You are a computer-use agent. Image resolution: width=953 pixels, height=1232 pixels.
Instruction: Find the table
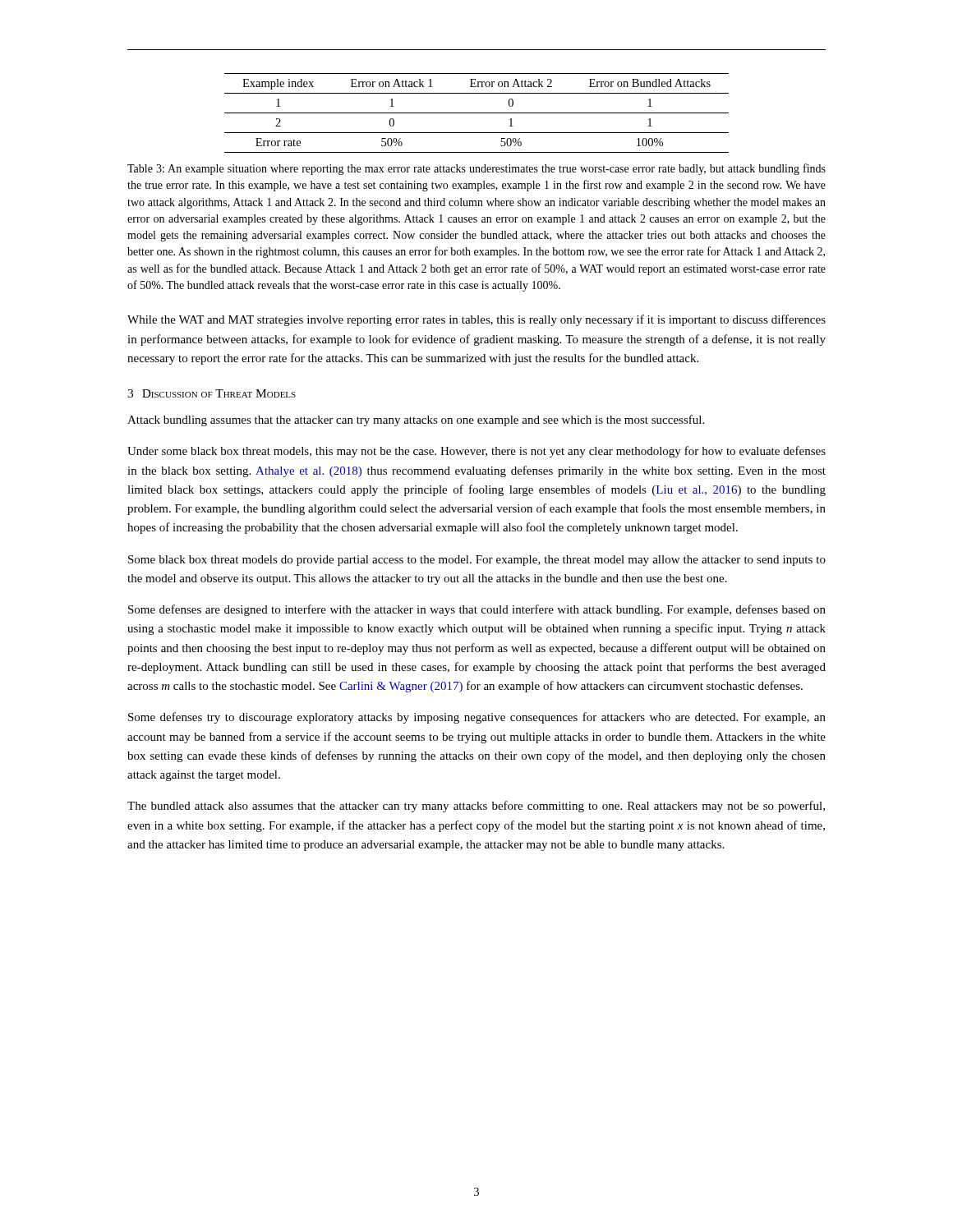[x=476, y=113]
